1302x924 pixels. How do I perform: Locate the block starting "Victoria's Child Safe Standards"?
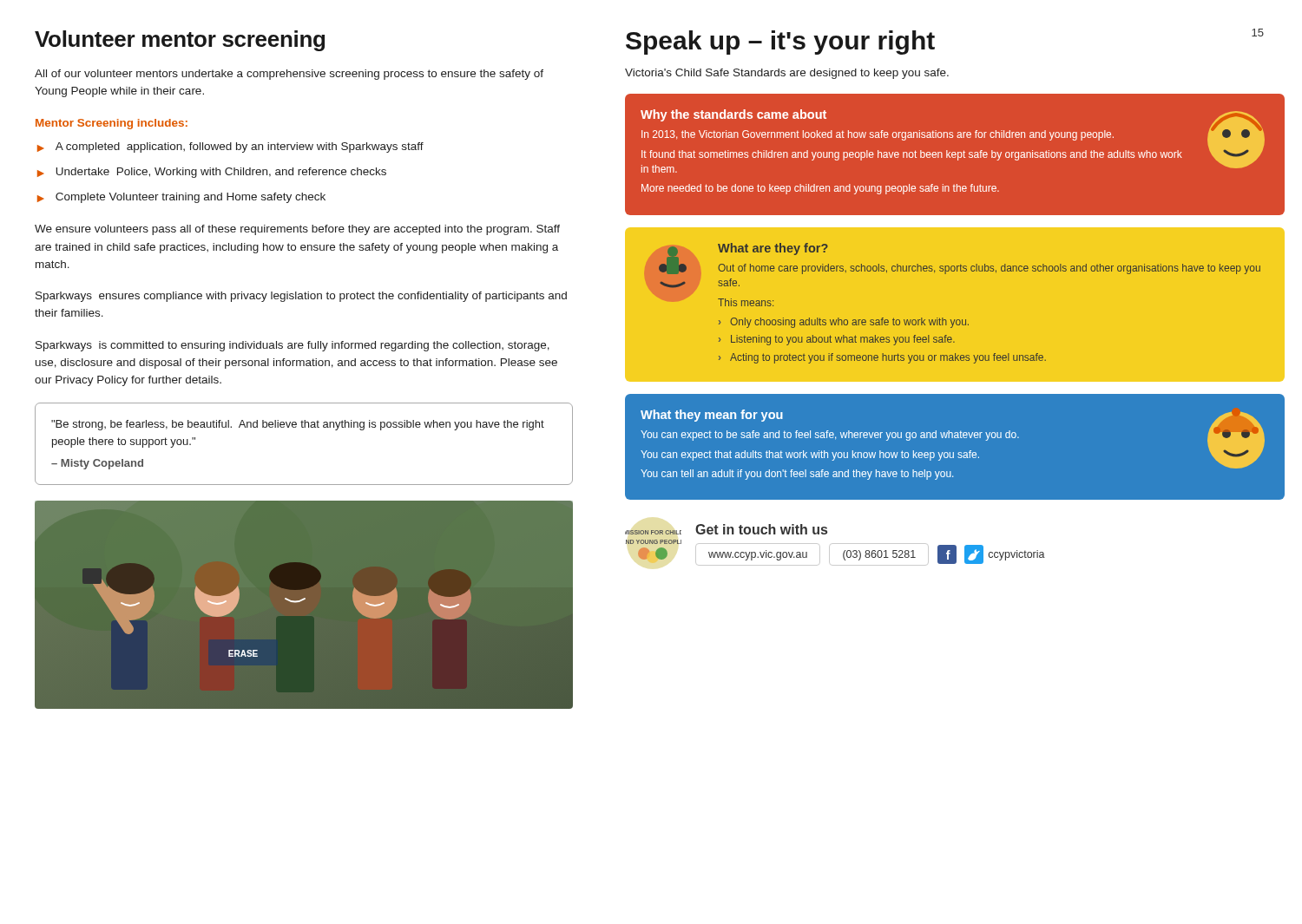(x=955, y=73)
